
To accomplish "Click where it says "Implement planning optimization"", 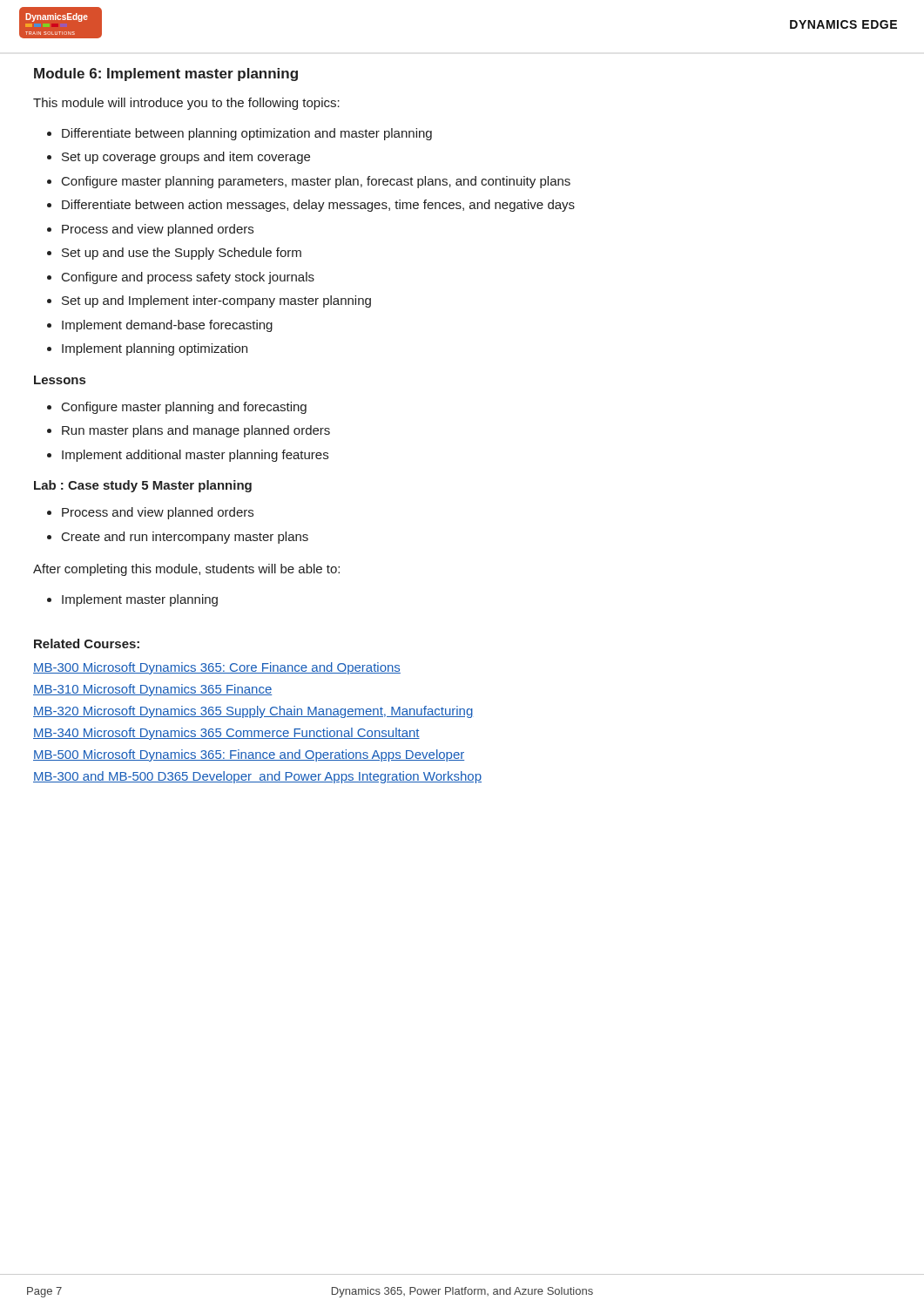I will click(155, 348).
